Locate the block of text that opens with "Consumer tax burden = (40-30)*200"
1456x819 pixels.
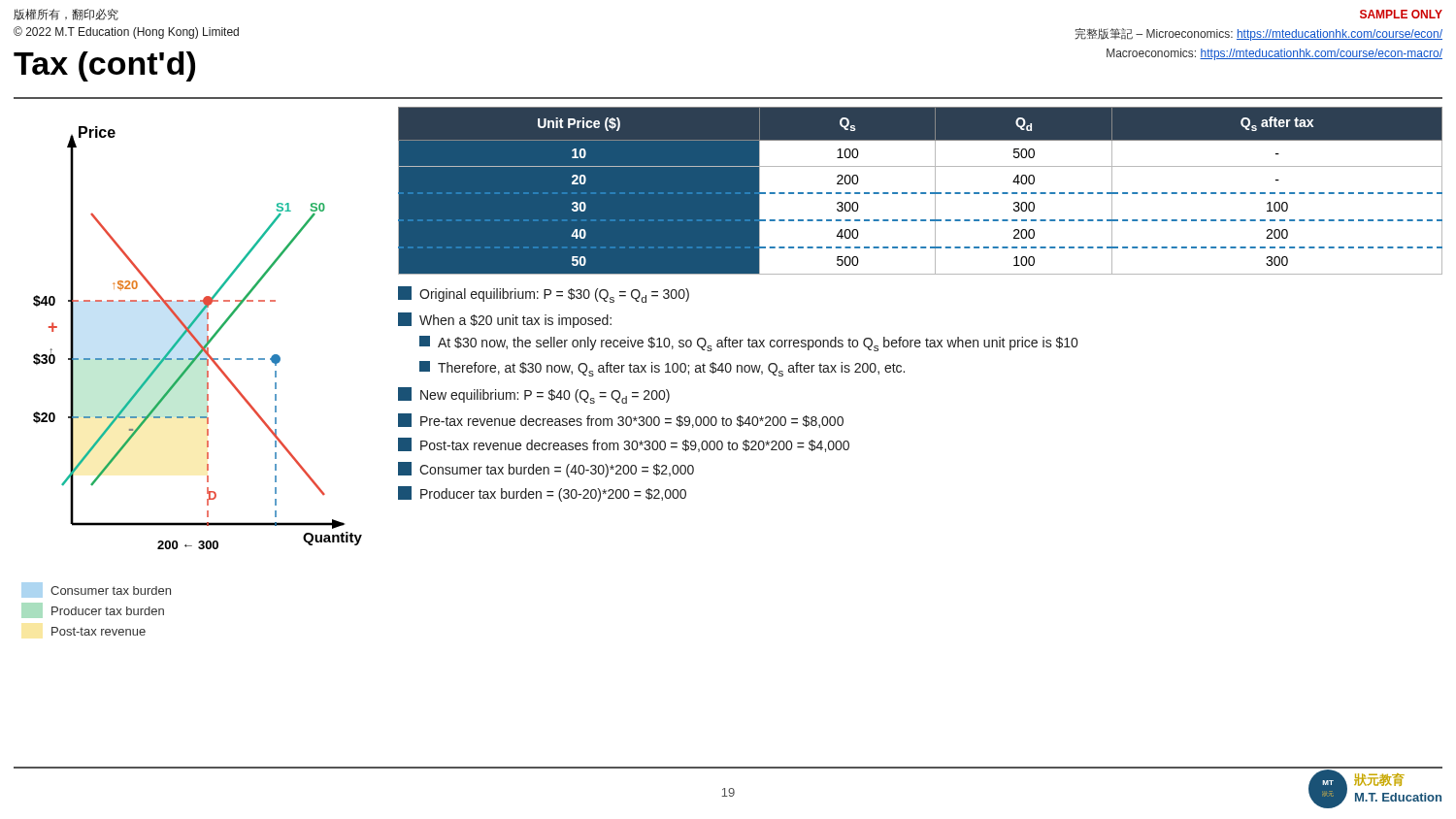[x=546, y=470]
